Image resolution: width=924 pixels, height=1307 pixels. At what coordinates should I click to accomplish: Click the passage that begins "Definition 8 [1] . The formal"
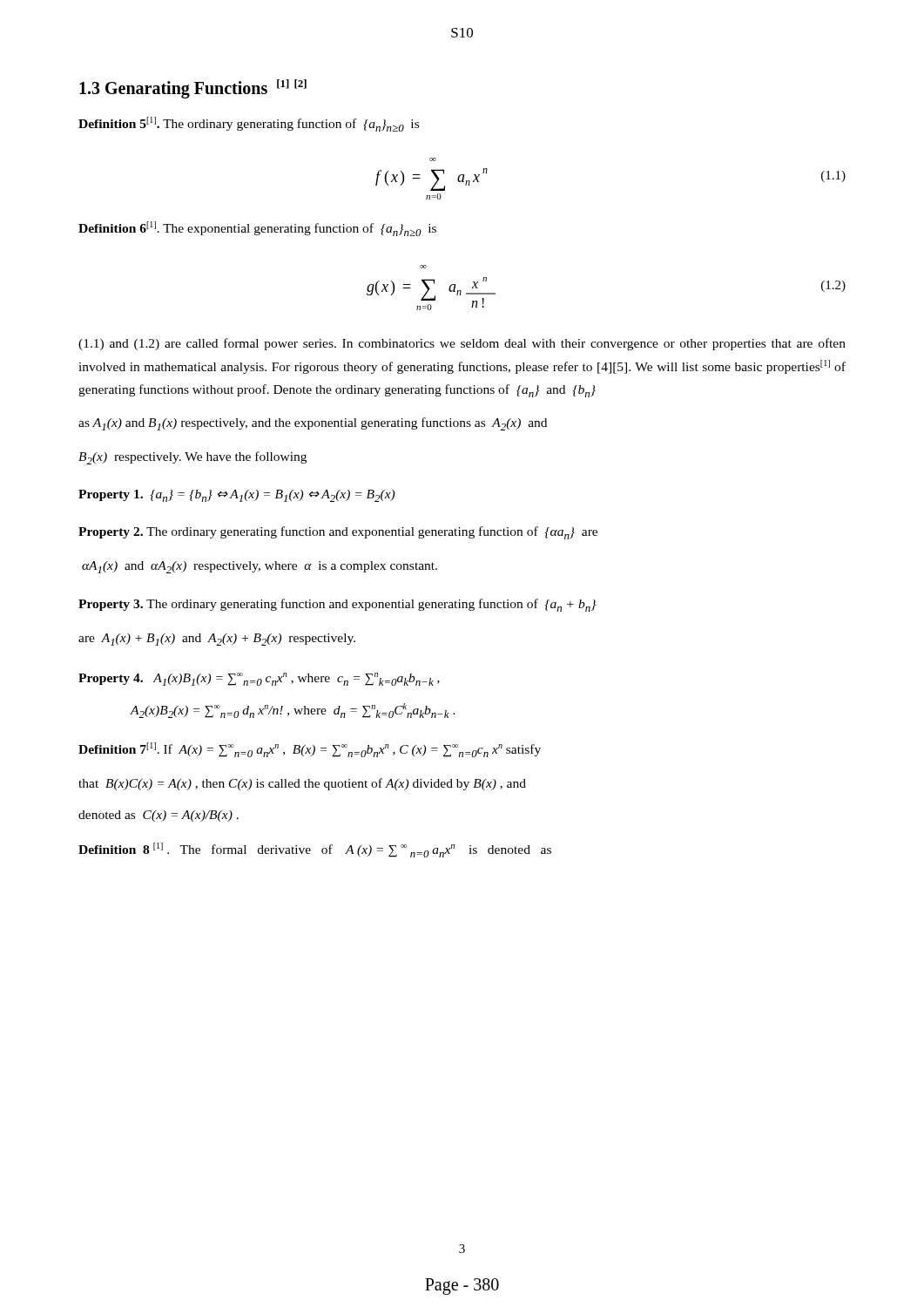[x=315, y=851]
